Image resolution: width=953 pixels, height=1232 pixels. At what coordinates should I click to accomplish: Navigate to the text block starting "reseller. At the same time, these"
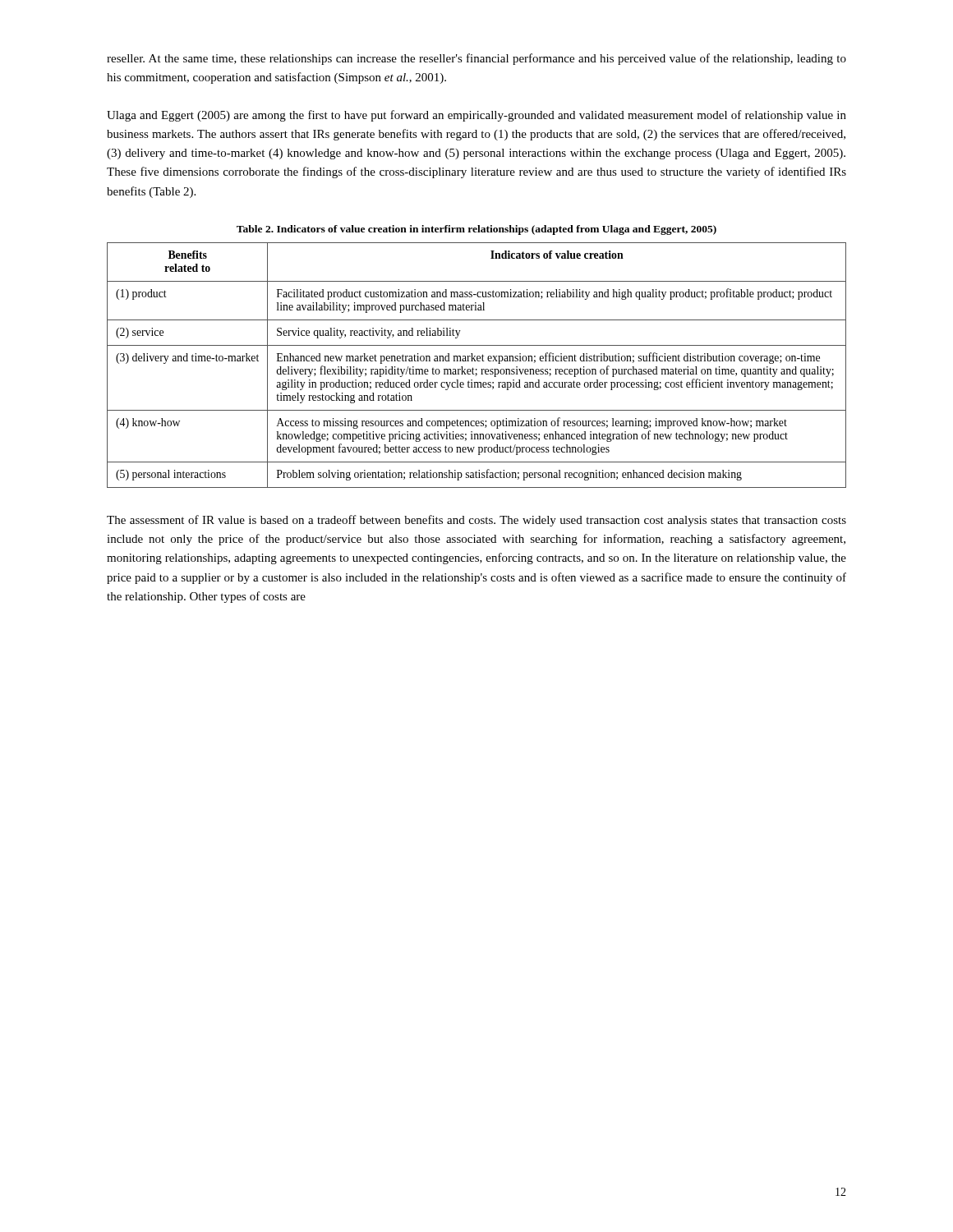(476, 68)
